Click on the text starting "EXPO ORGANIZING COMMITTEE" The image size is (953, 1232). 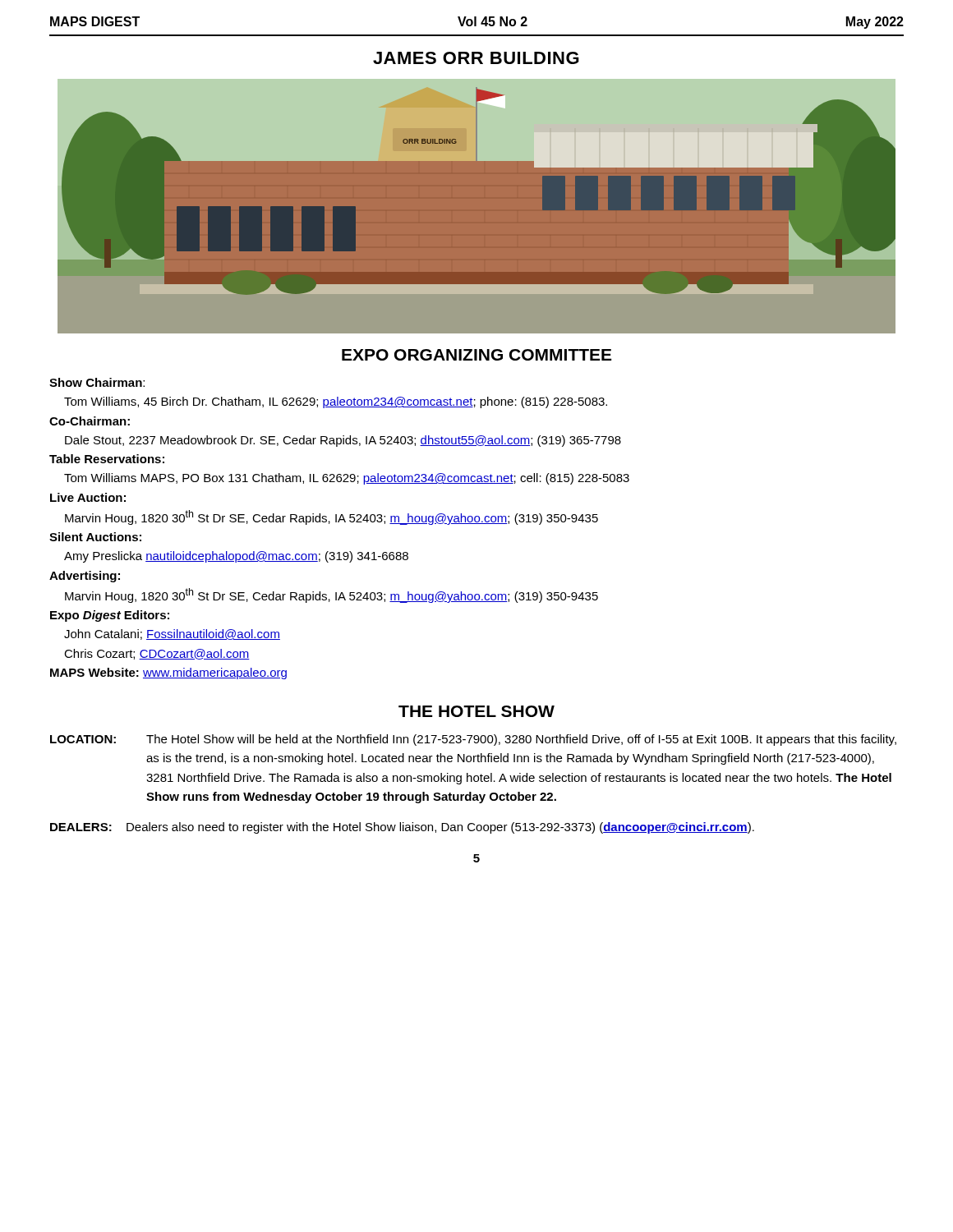(x=476, y=355)
